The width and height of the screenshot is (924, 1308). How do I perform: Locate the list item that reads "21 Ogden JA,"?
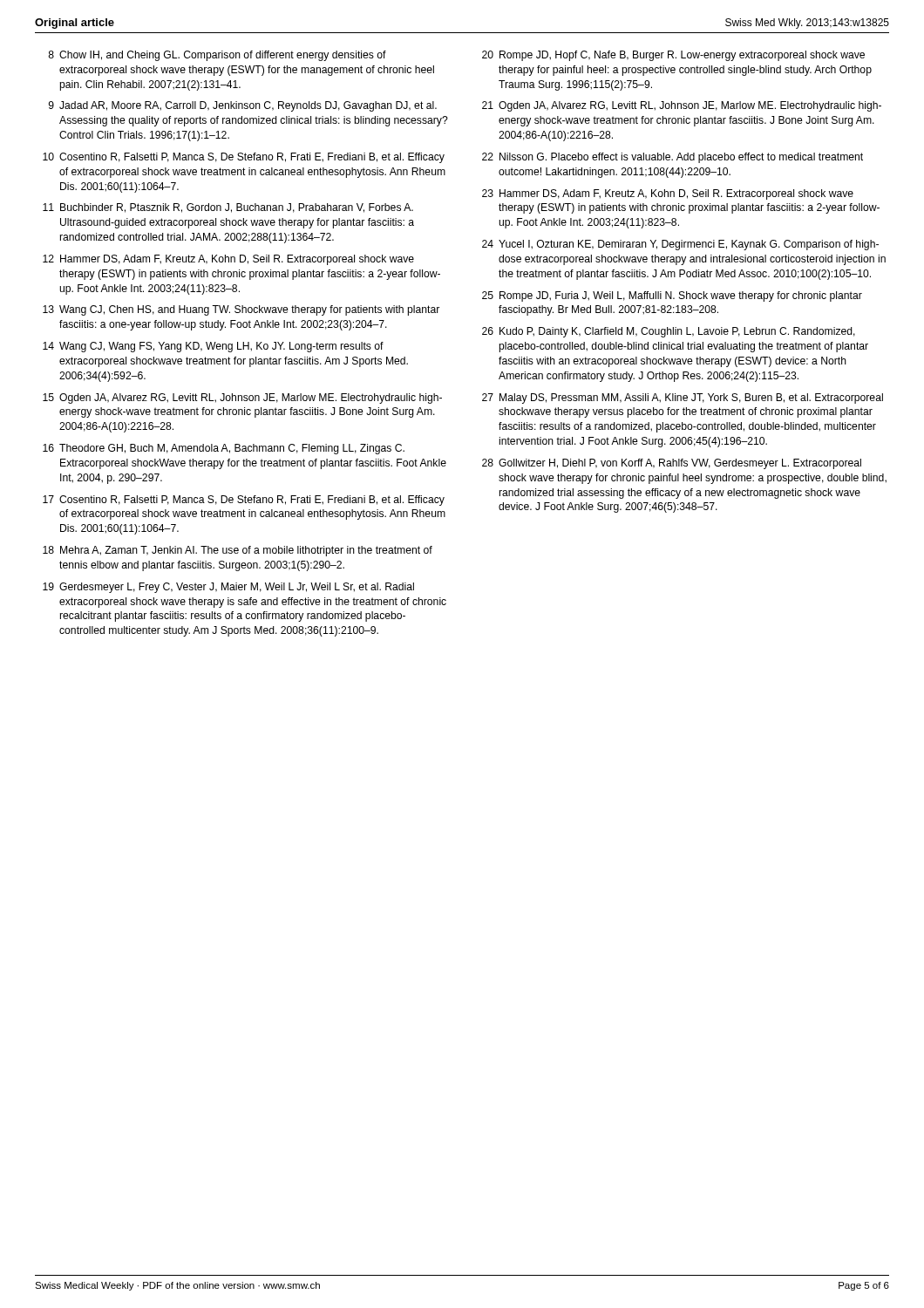click(x=682, y=121)
